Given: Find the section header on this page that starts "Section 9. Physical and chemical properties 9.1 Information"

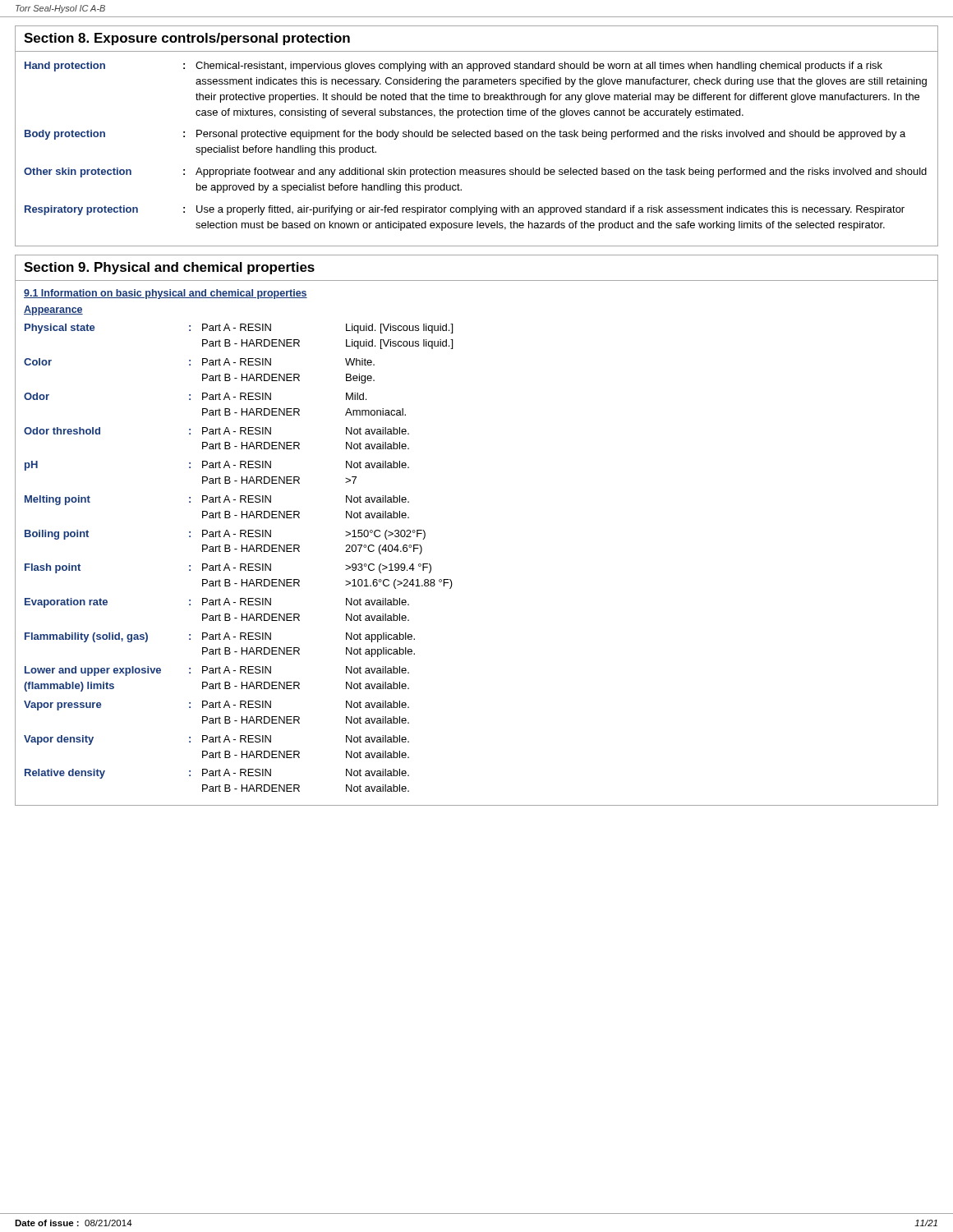Looking at the screenshot, I should 169,268.
